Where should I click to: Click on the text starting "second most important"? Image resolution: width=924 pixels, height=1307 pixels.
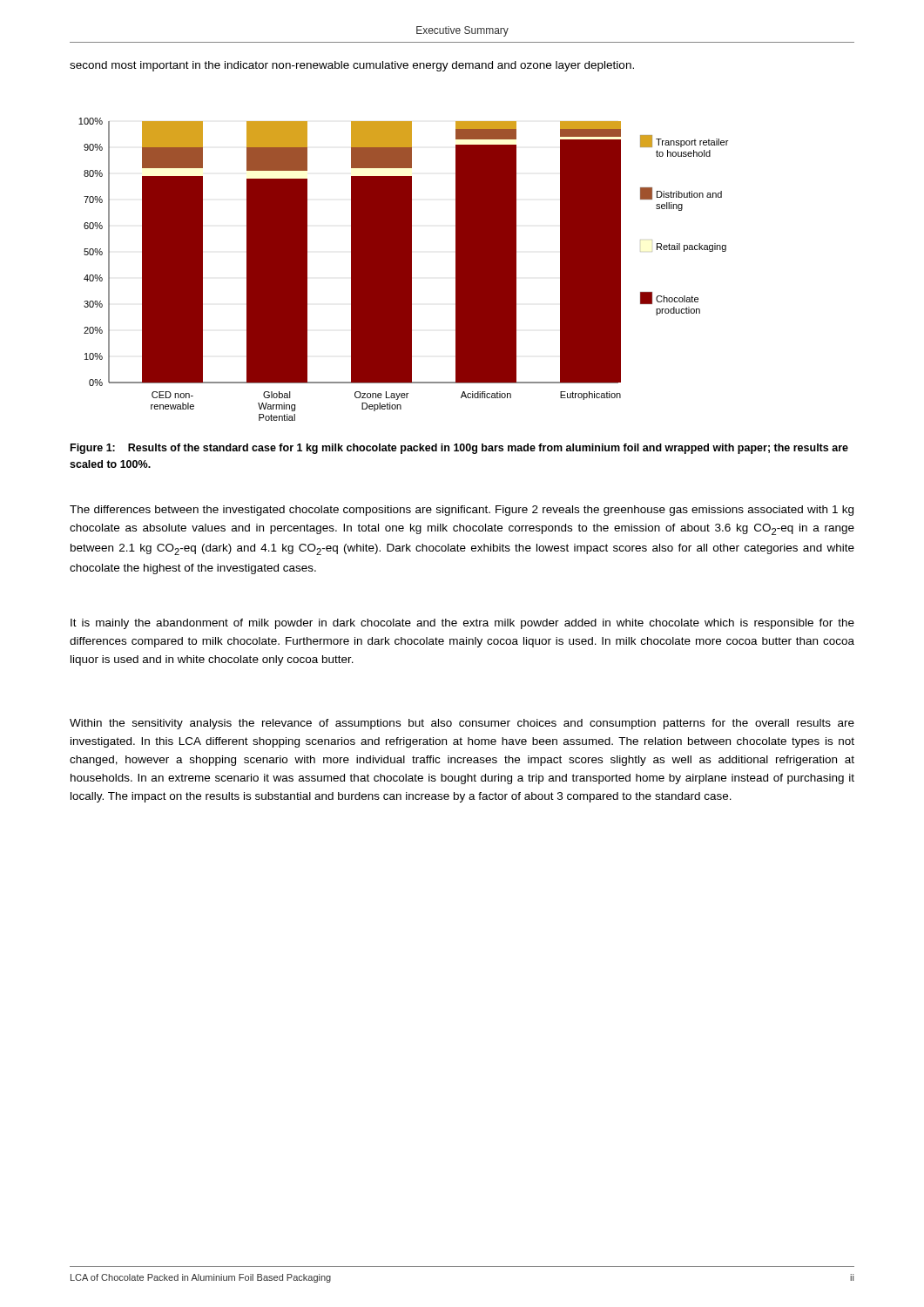352,65
